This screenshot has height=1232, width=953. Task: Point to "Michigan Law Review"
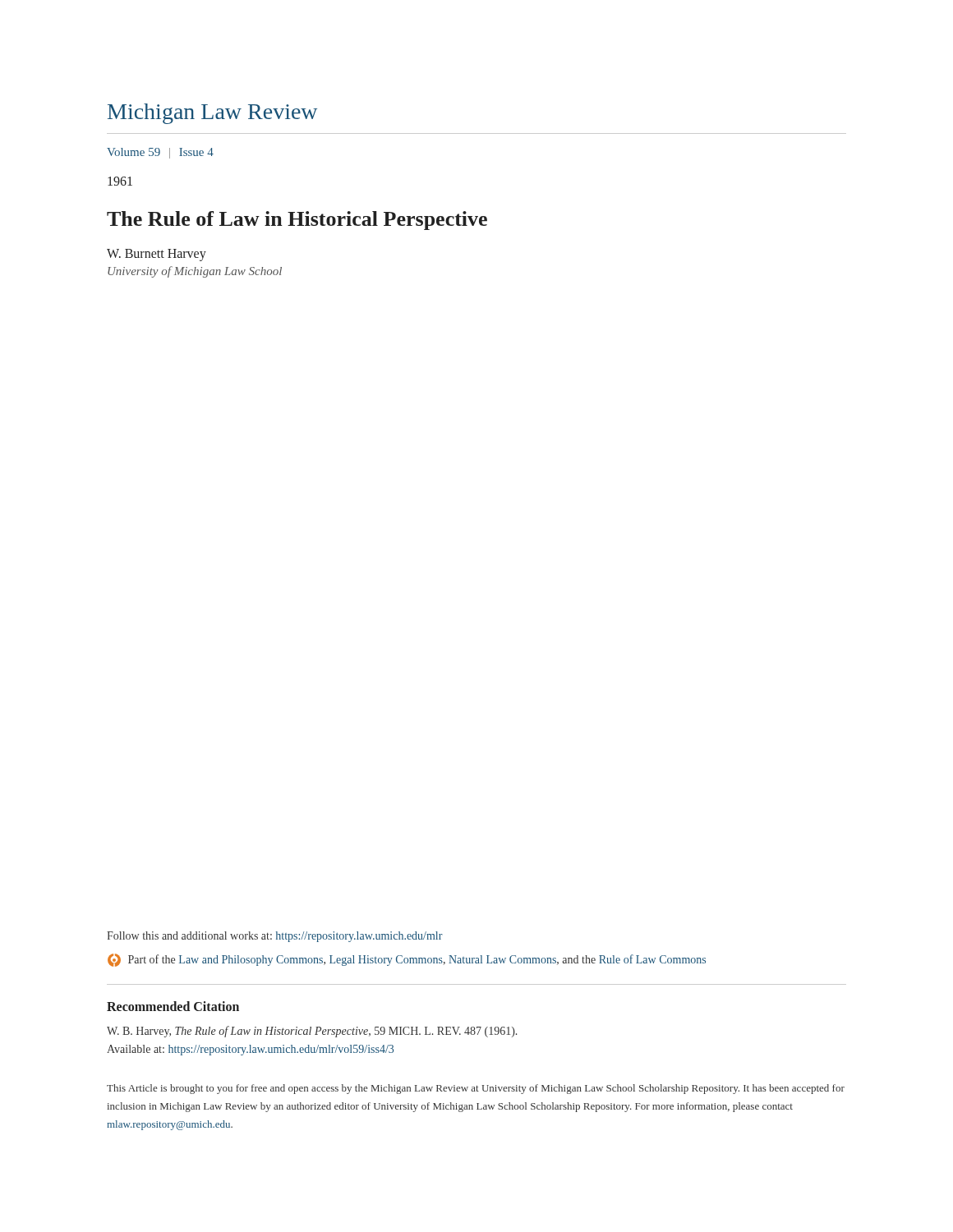[x=212, y=111]
